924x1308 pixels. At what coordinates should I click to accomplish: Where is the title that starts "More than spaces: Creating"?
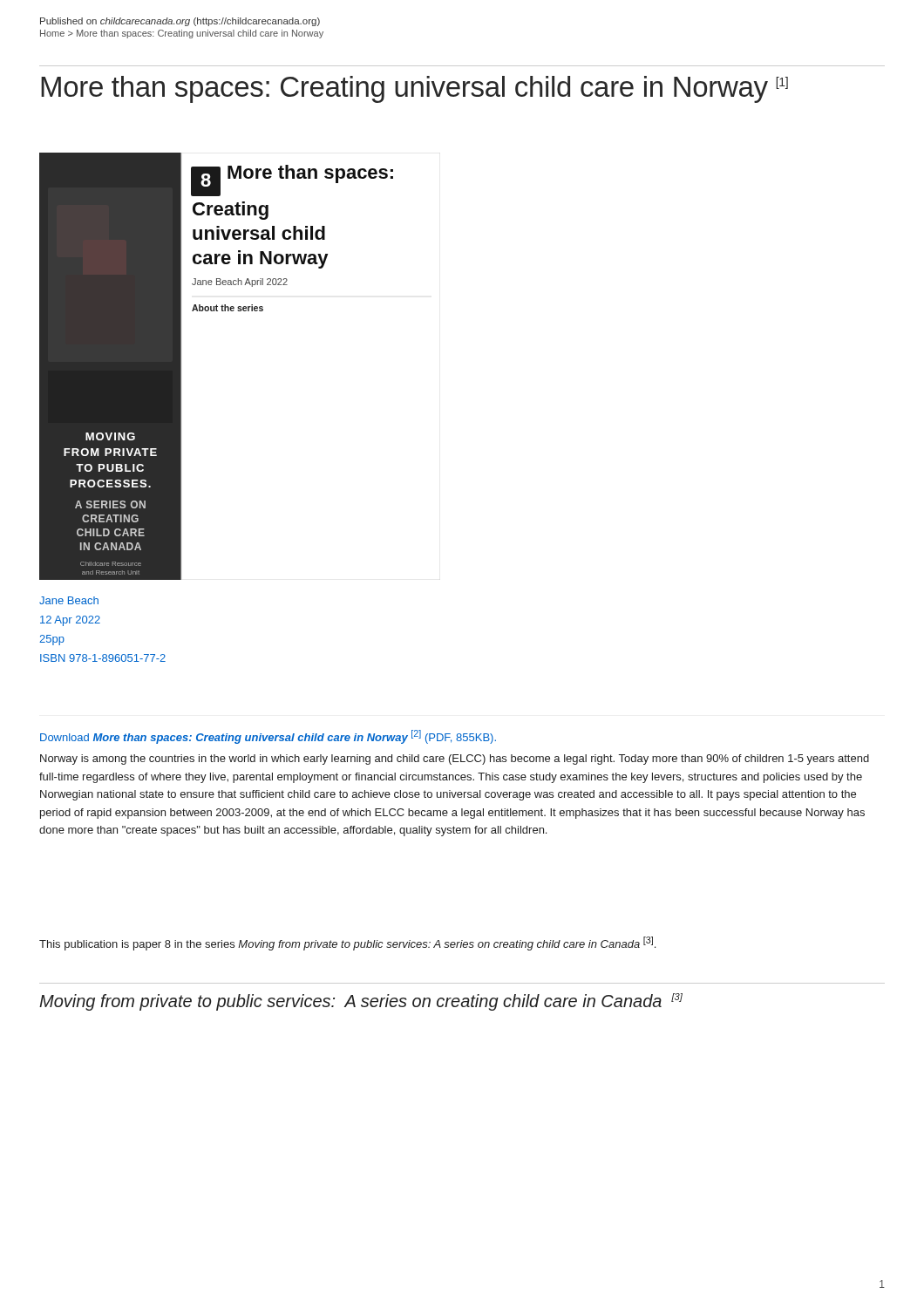coord(414,87)
